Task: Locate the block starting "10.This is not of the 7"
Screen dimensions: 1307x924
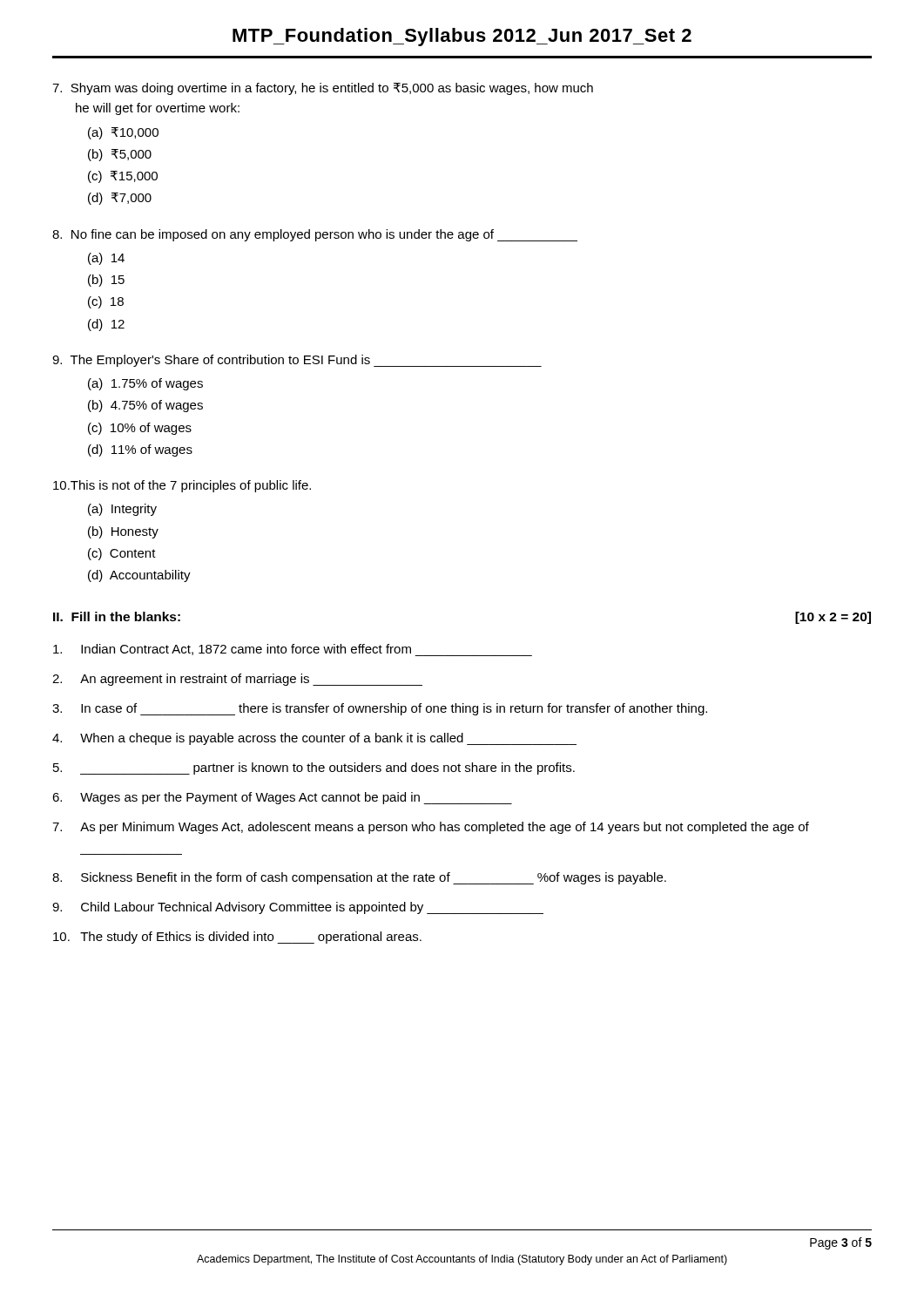Action: pyautogui.click(x=182, y=486)
